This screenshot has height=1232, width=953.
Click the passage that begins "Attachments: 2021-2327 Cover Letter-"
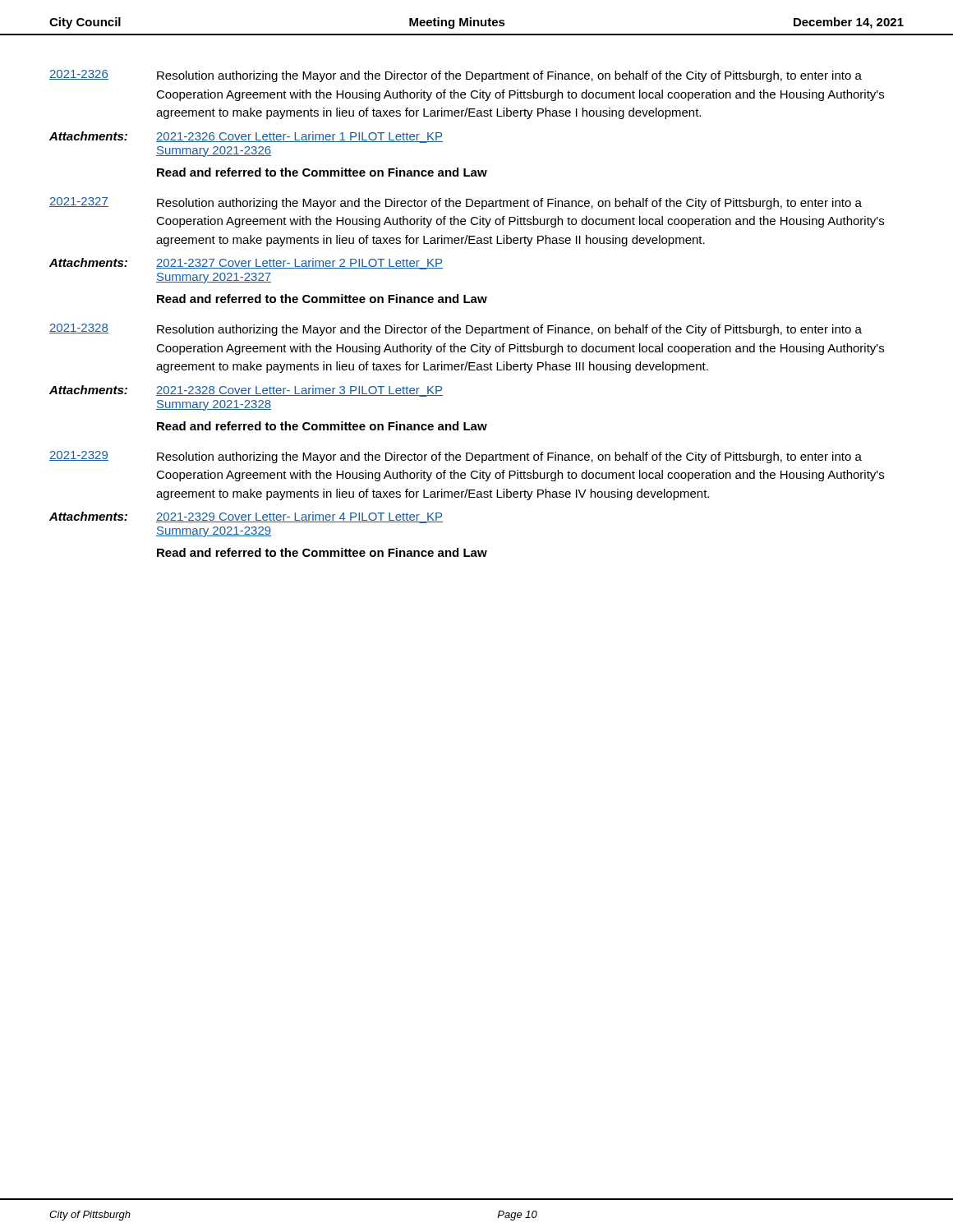click(x=246, y=264)
